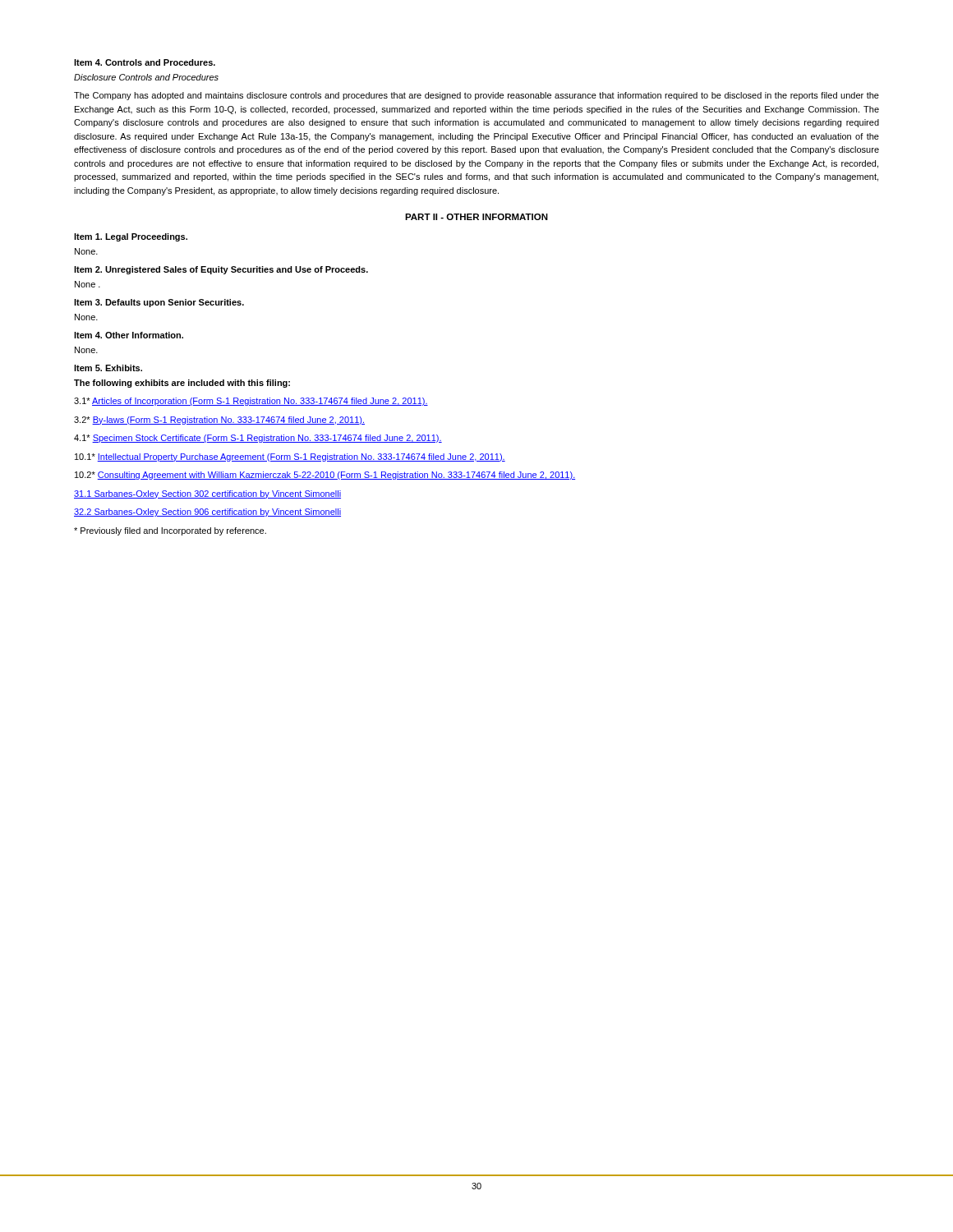The height and width of the screenshot is (1232, 953).
Task: Locate the block starting "The Company has"
Action: [476, 143]
